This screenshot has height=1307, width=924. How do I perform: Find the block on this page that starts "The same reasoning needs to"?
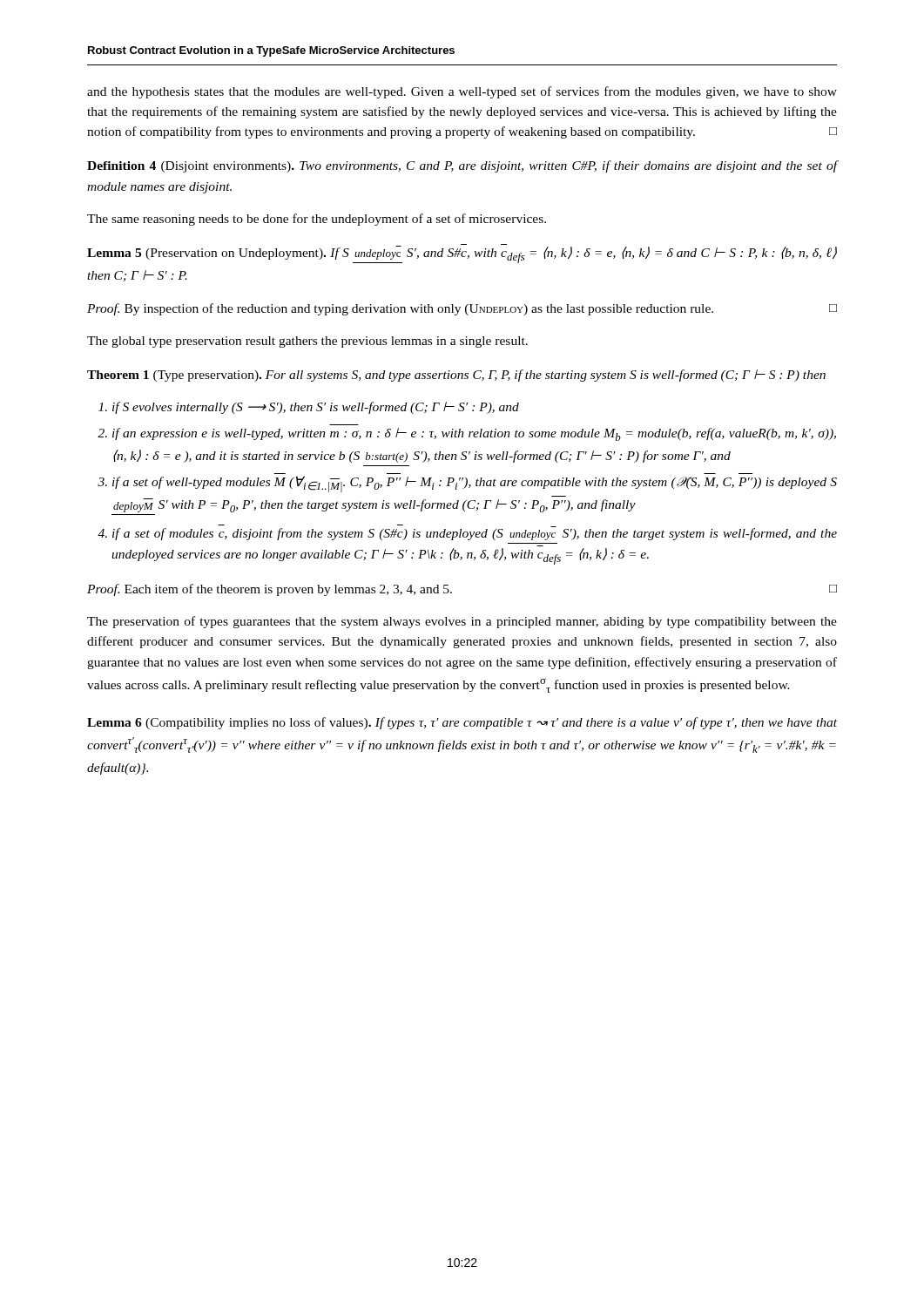[x=462, y=218]
